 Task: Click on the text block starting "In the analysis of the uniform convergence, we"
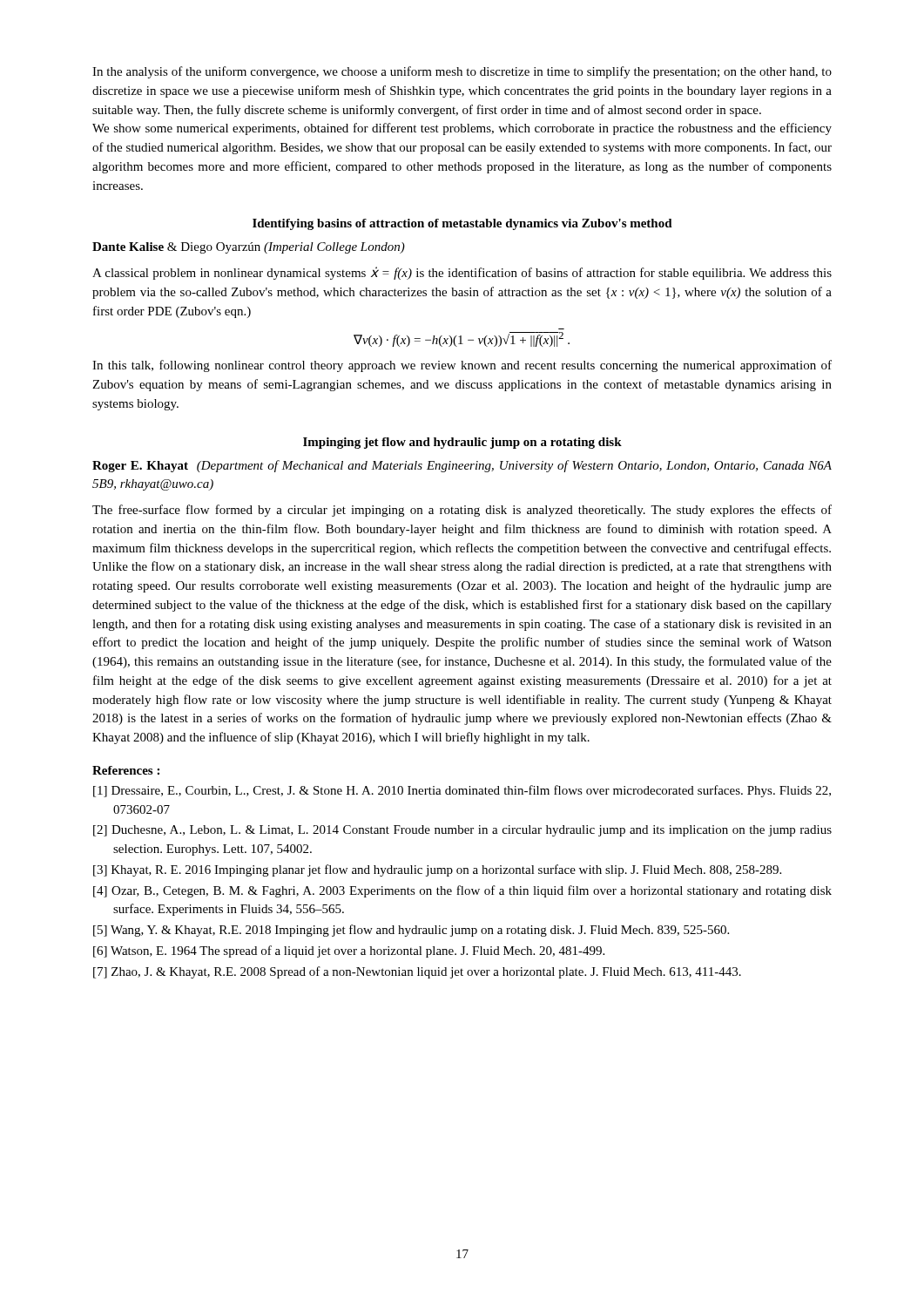(x=462, y=129)
